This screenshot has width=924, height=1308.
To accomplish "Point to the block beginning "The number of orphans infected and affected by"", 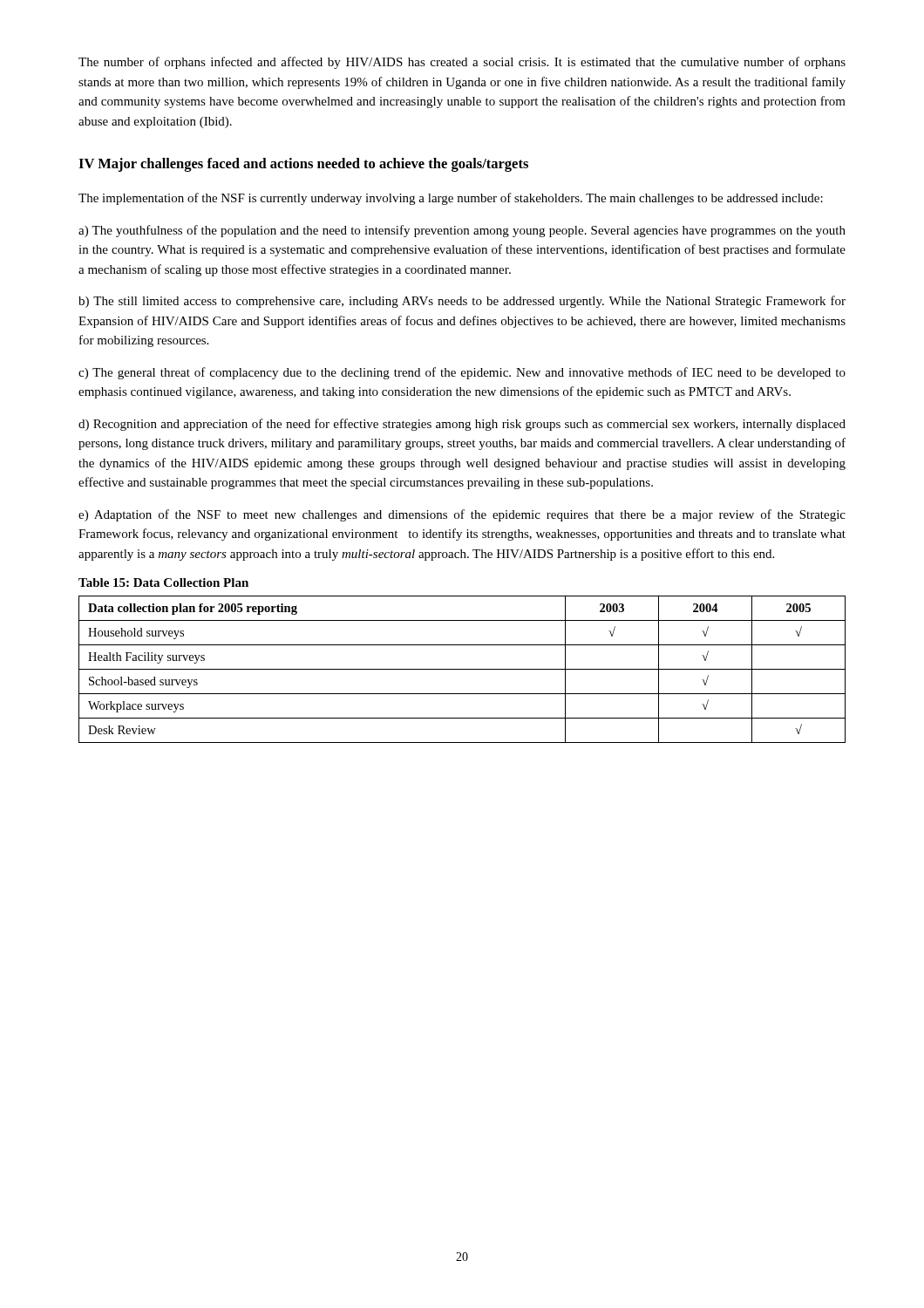I will pyautogui.click(x=462, y=91).
